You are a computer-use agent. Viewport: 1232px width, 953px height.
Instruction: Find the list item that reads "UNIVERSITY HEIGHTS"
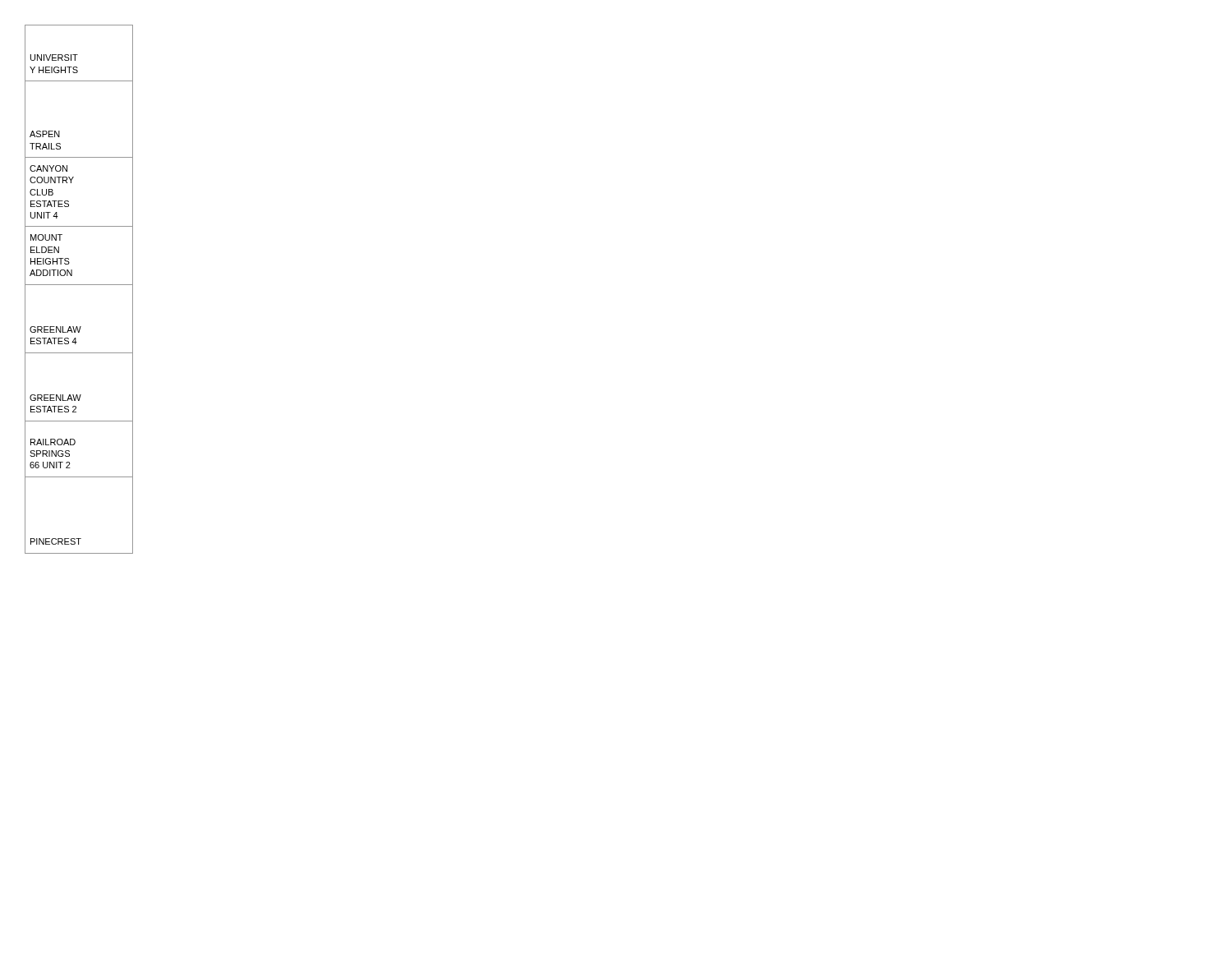[54, 64]
